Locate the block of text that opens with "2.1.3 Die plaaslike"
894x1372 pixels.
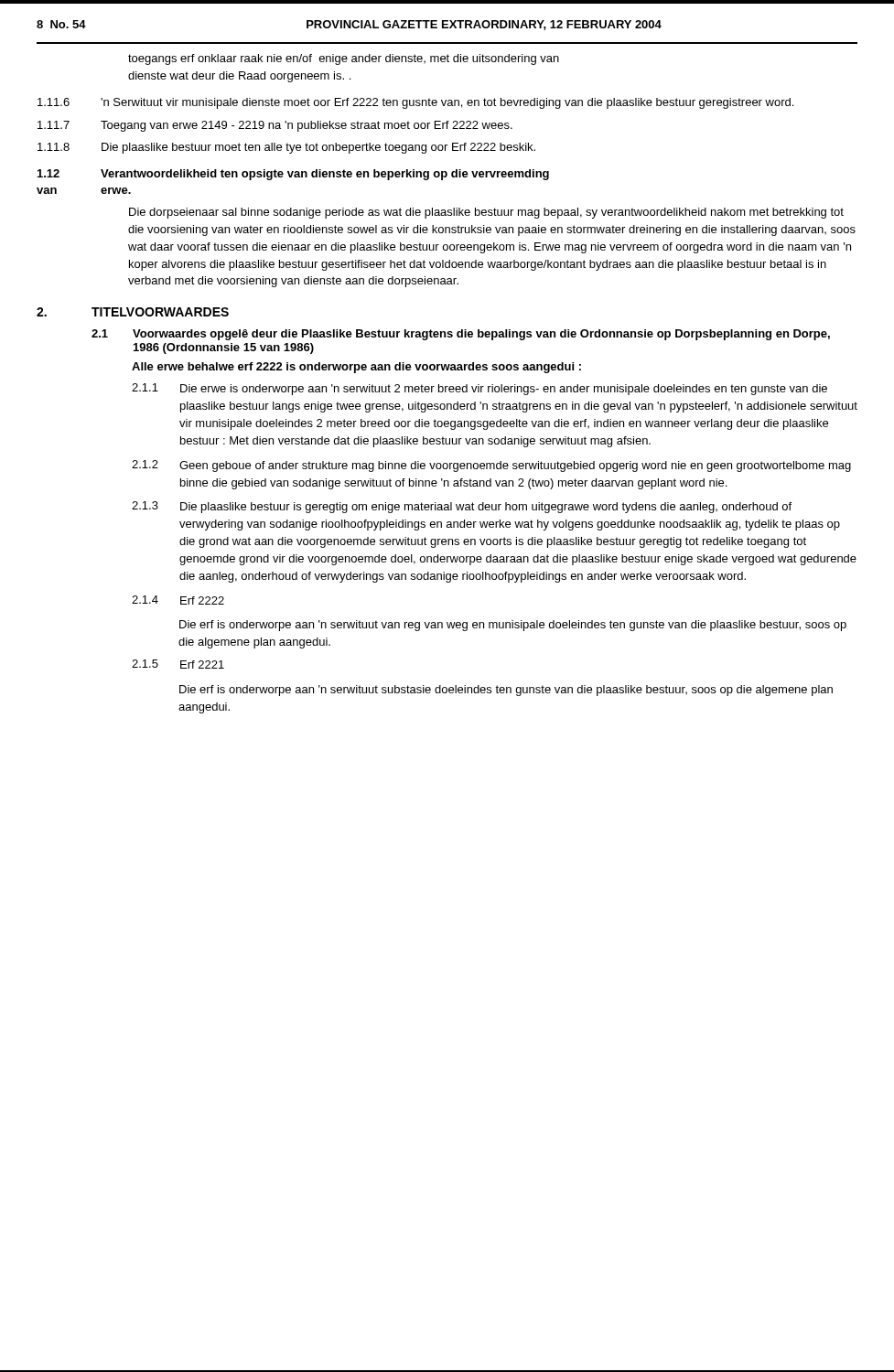[495, 542]
